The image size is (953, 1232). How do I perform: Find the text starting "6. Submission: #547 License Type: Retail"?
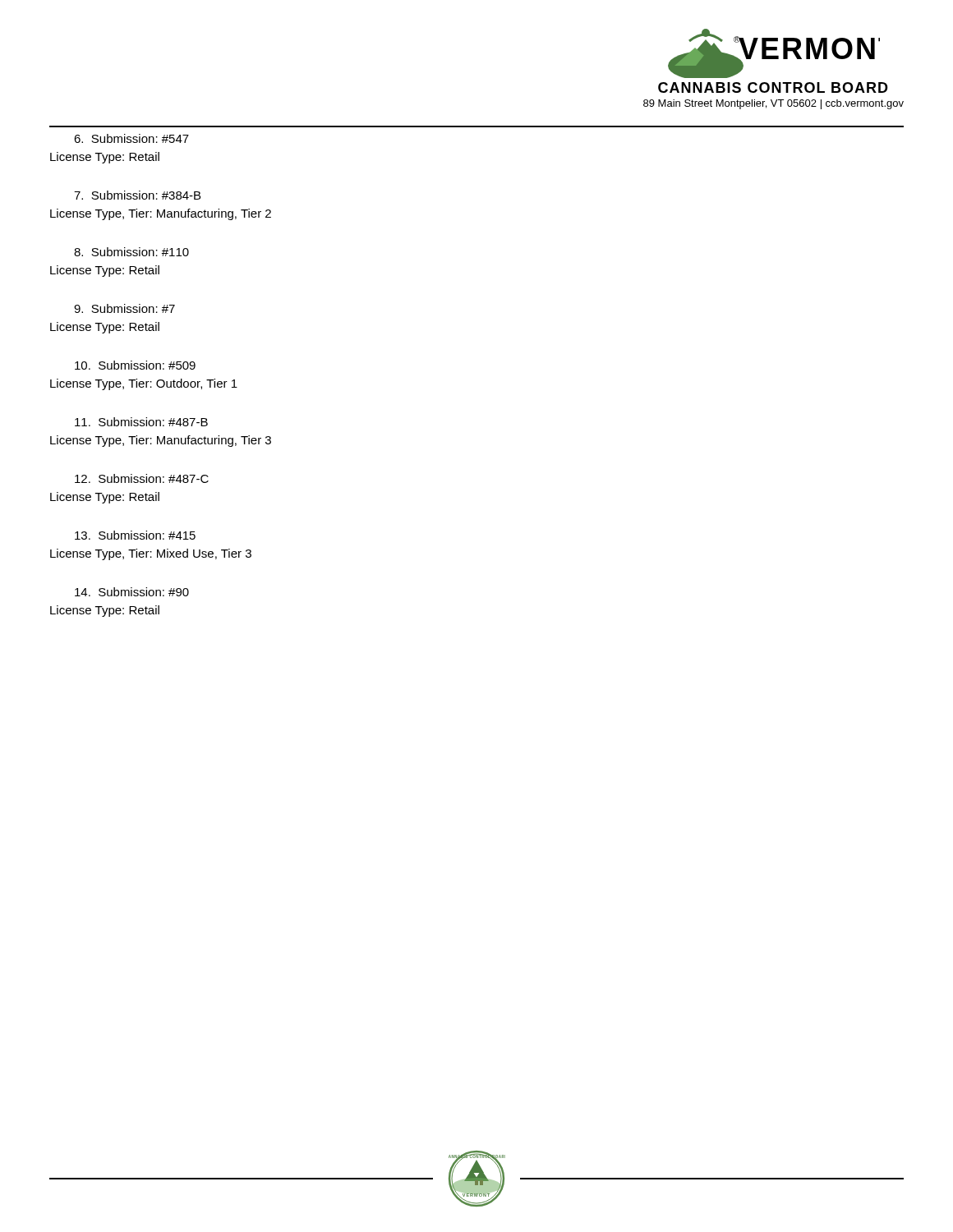pyautogui.click(x=131, y=138)
